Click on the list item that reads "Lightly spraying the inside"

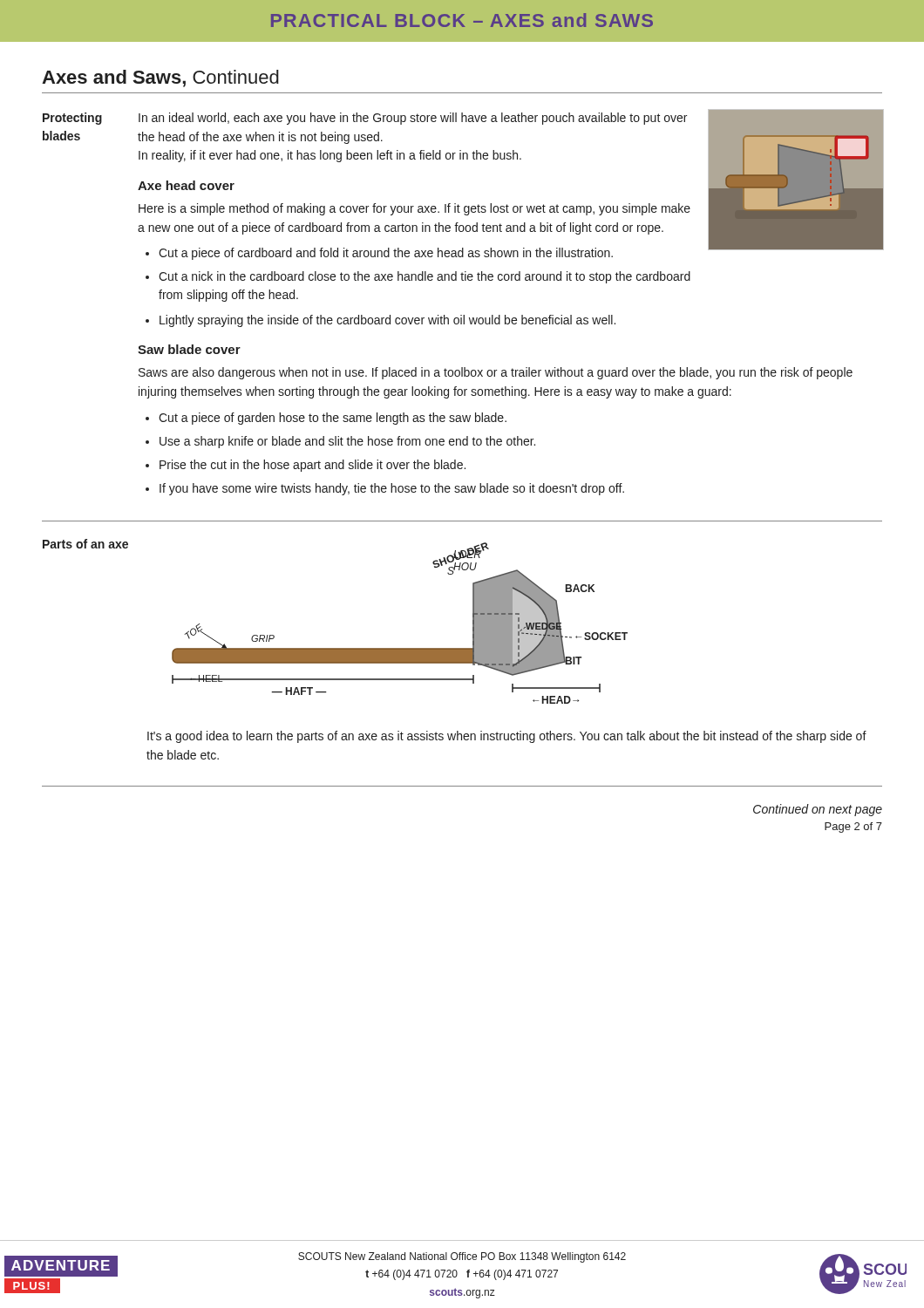pos(388,320)
